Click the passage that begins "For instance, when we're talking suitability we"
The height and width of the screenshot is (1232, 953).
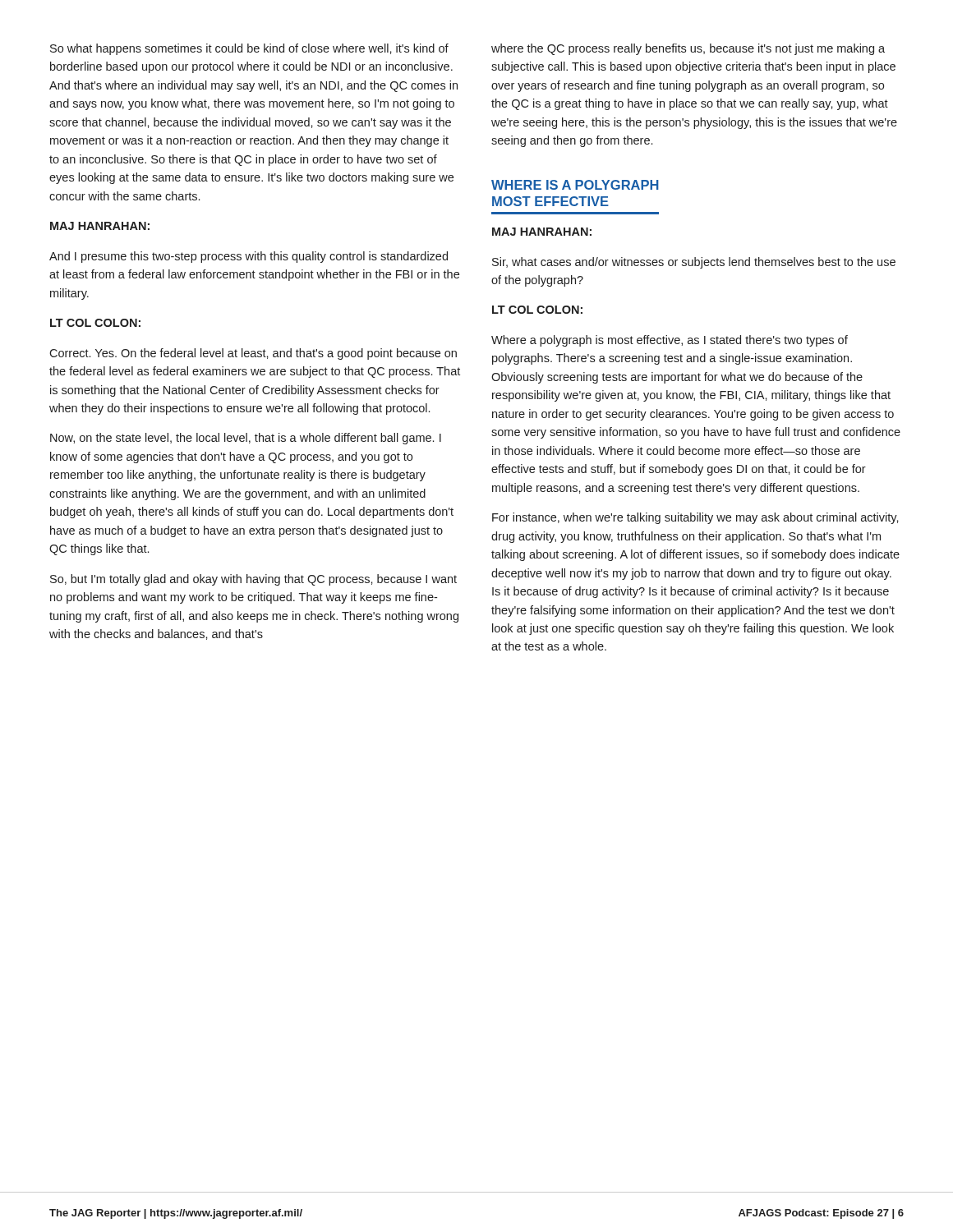698,582
